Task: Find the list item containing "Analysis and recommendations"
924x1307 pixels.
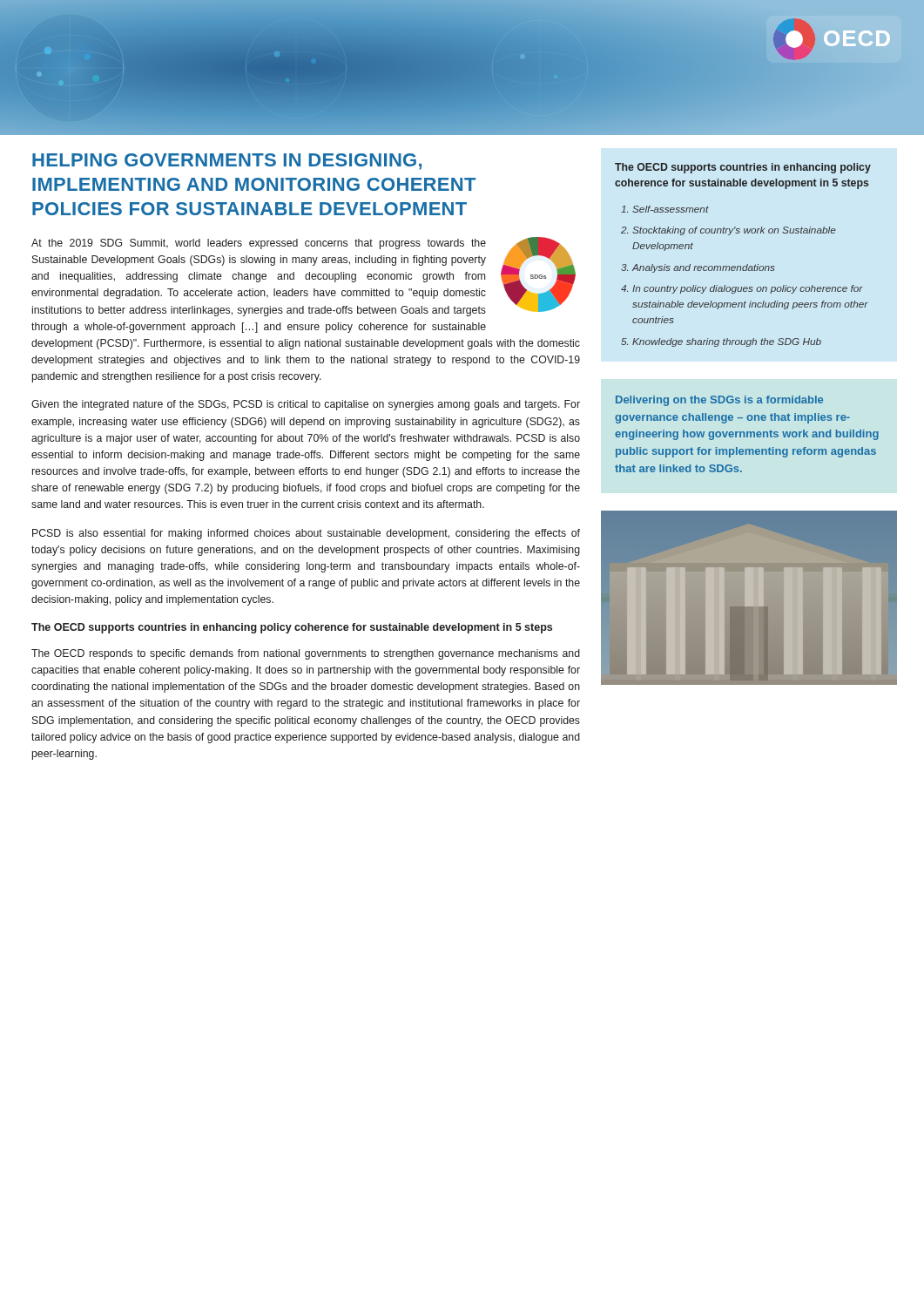Action: pyautogui.click(x=704, y=267)
